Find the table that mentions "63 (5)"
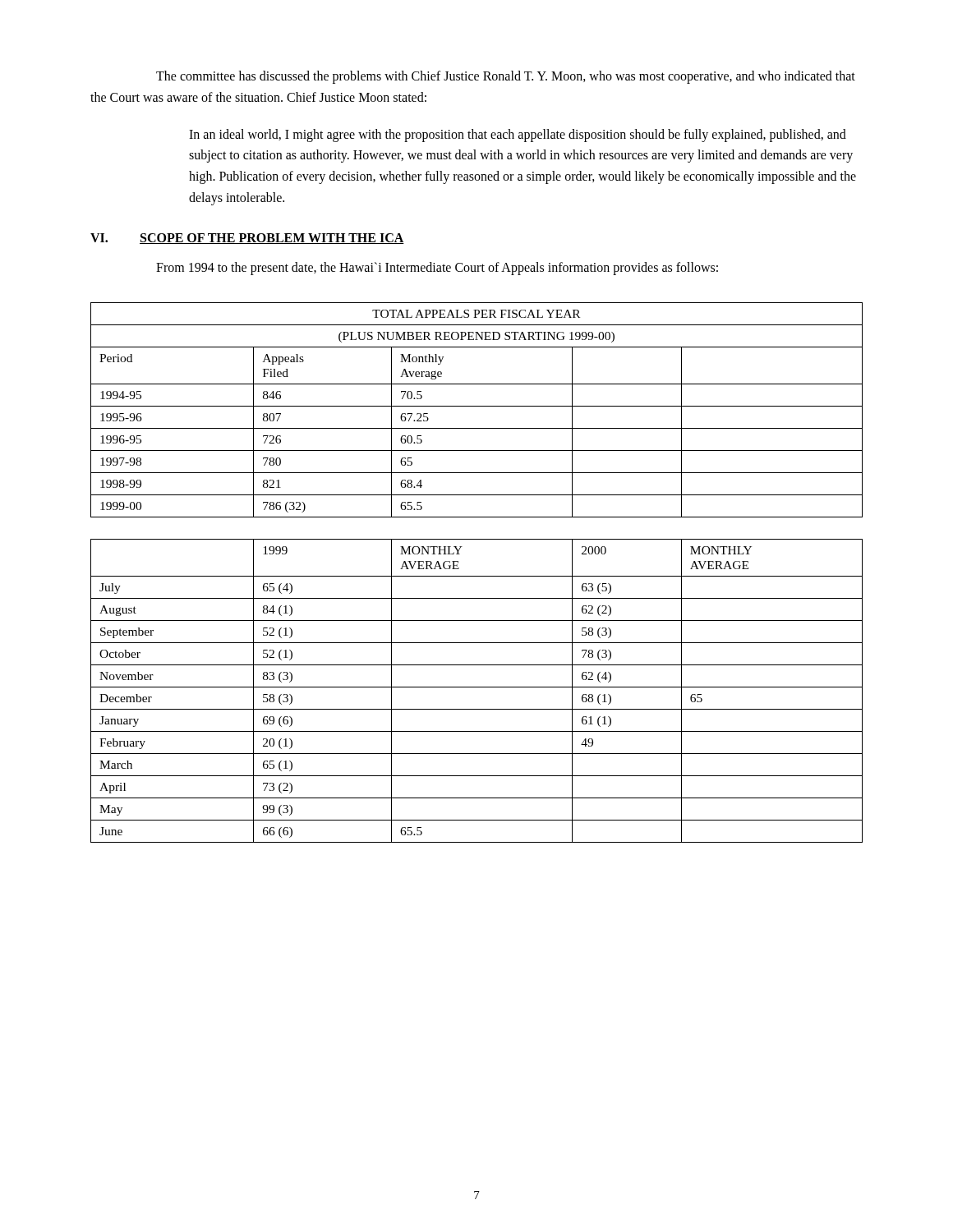The height and width of the screenshot is (1232, 953). click(x=476, y=572)
